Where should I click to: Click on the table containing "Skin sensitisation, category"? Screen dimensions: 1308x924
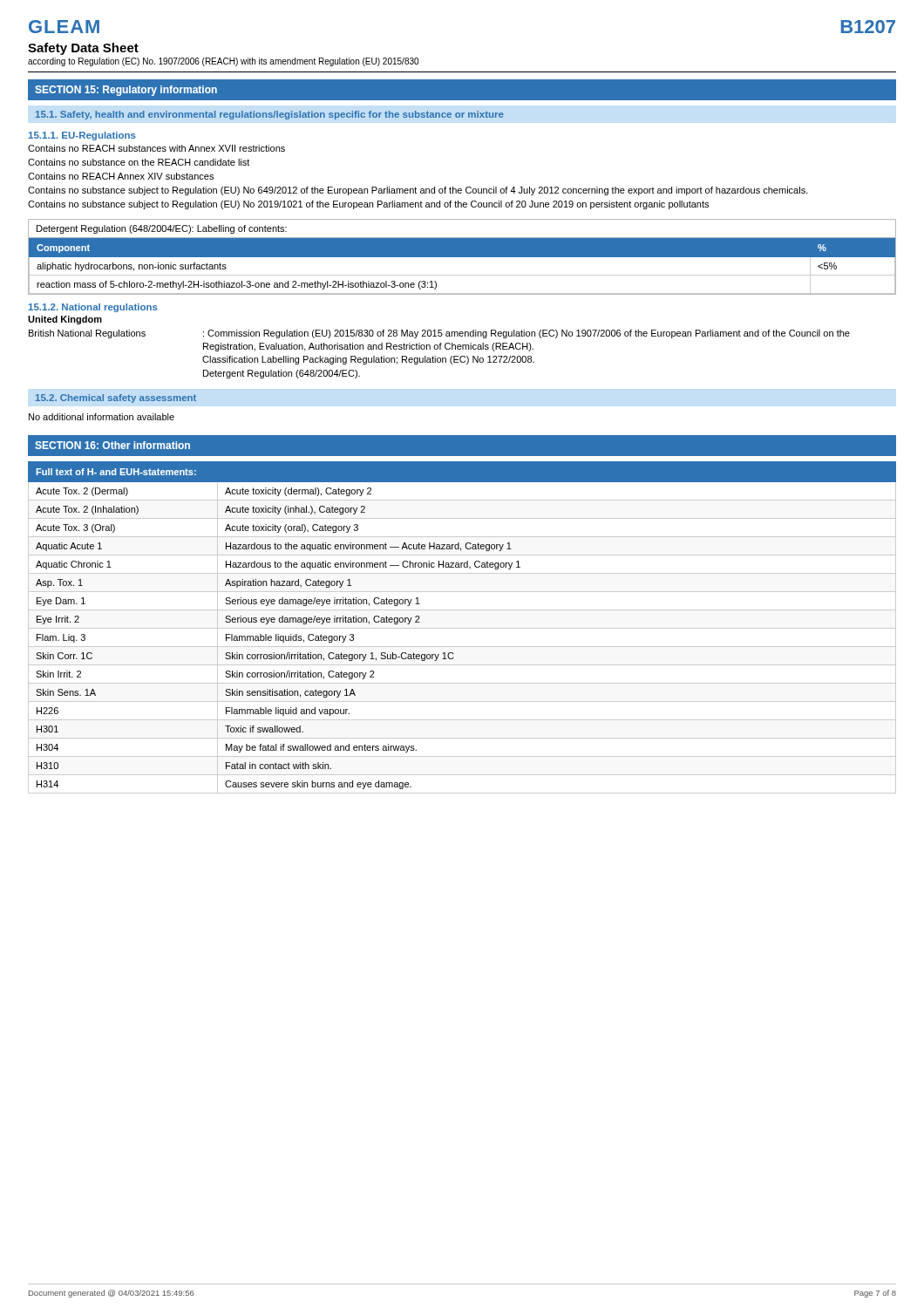(x=462, y=628)
